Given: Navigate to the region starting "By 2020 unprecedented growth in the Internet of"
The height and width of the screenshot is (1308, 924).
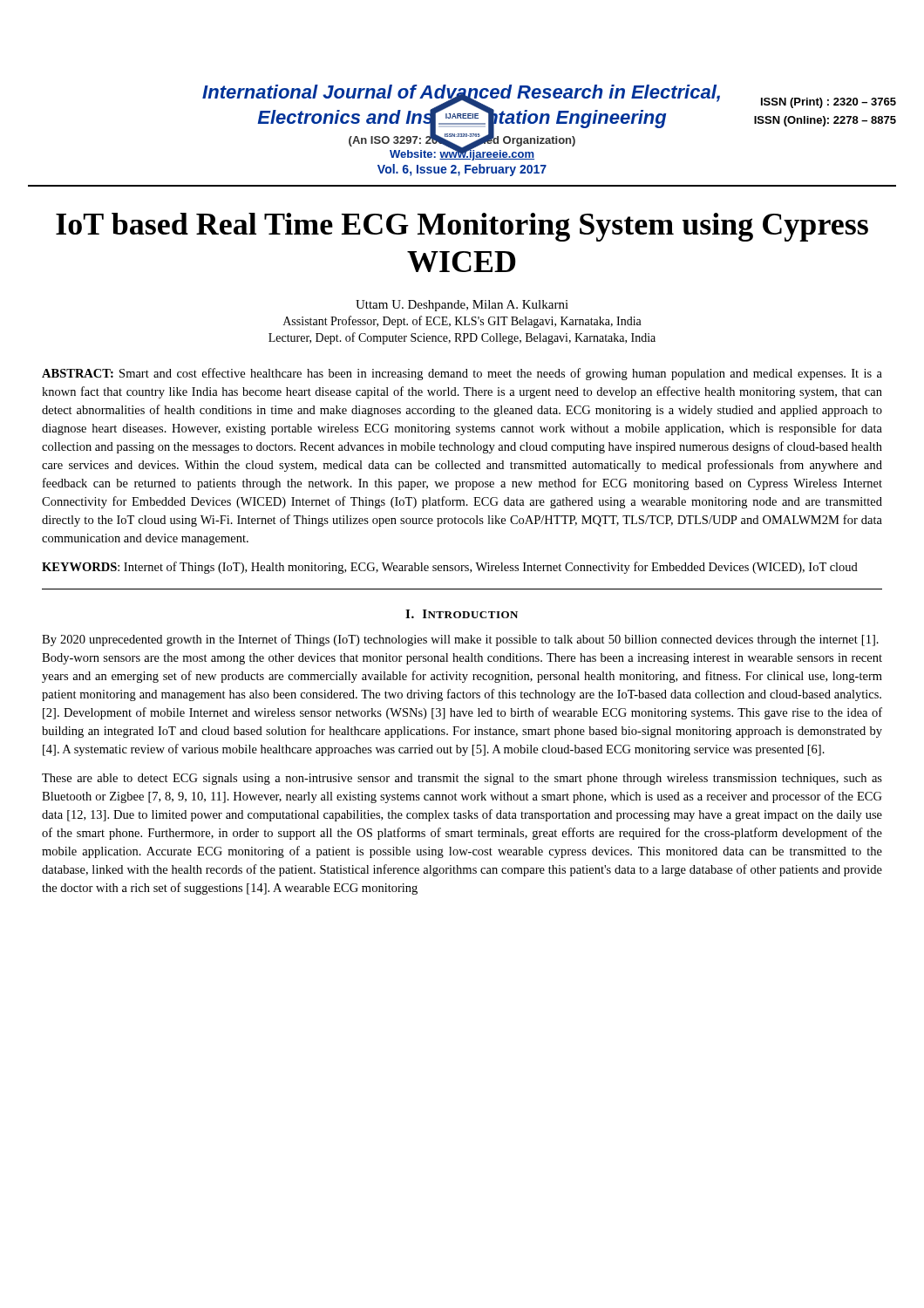Looking at the screenshot, I should [x=462, y=694].
